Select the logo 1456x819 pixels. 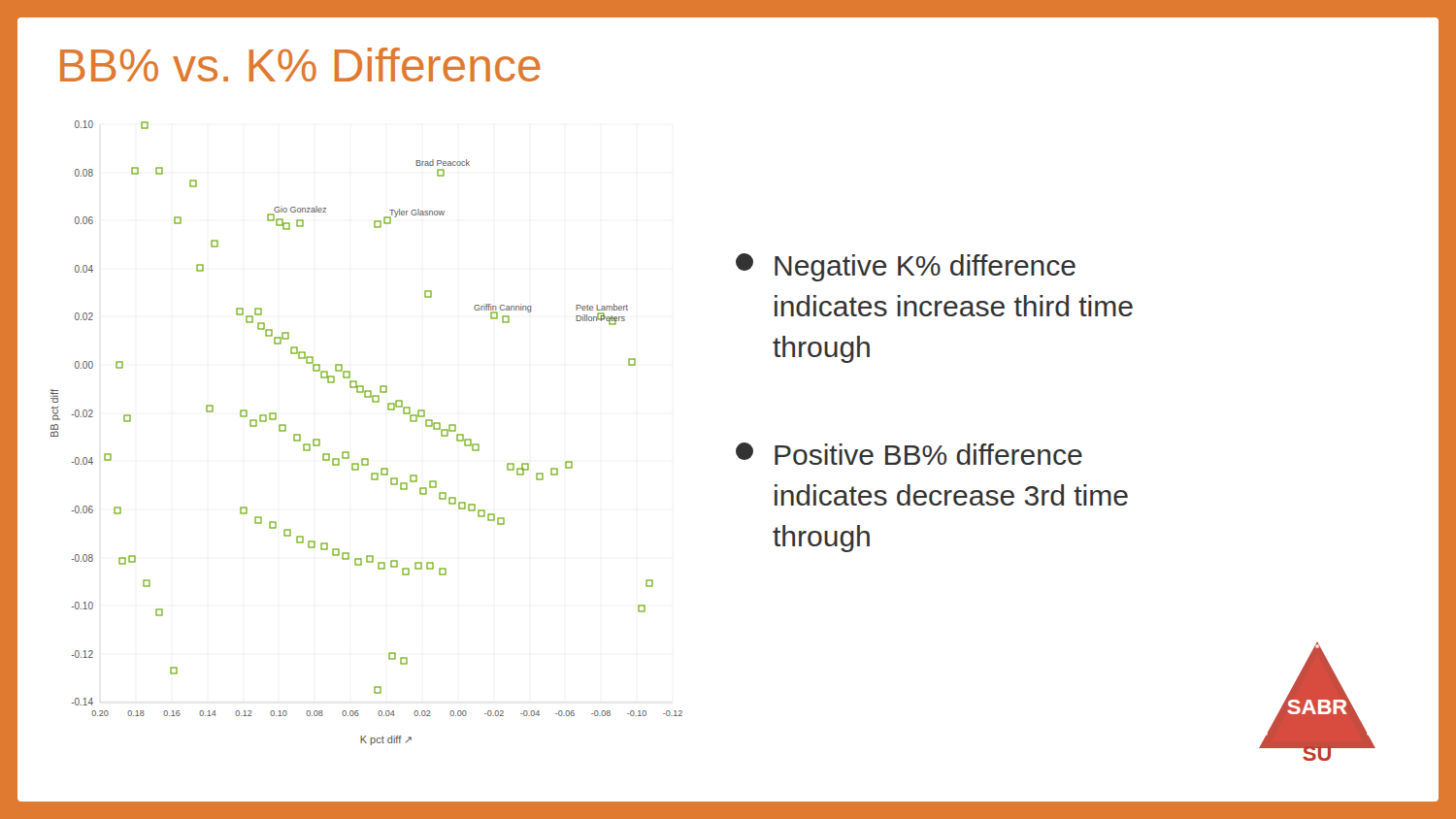tap(1317, 700)
